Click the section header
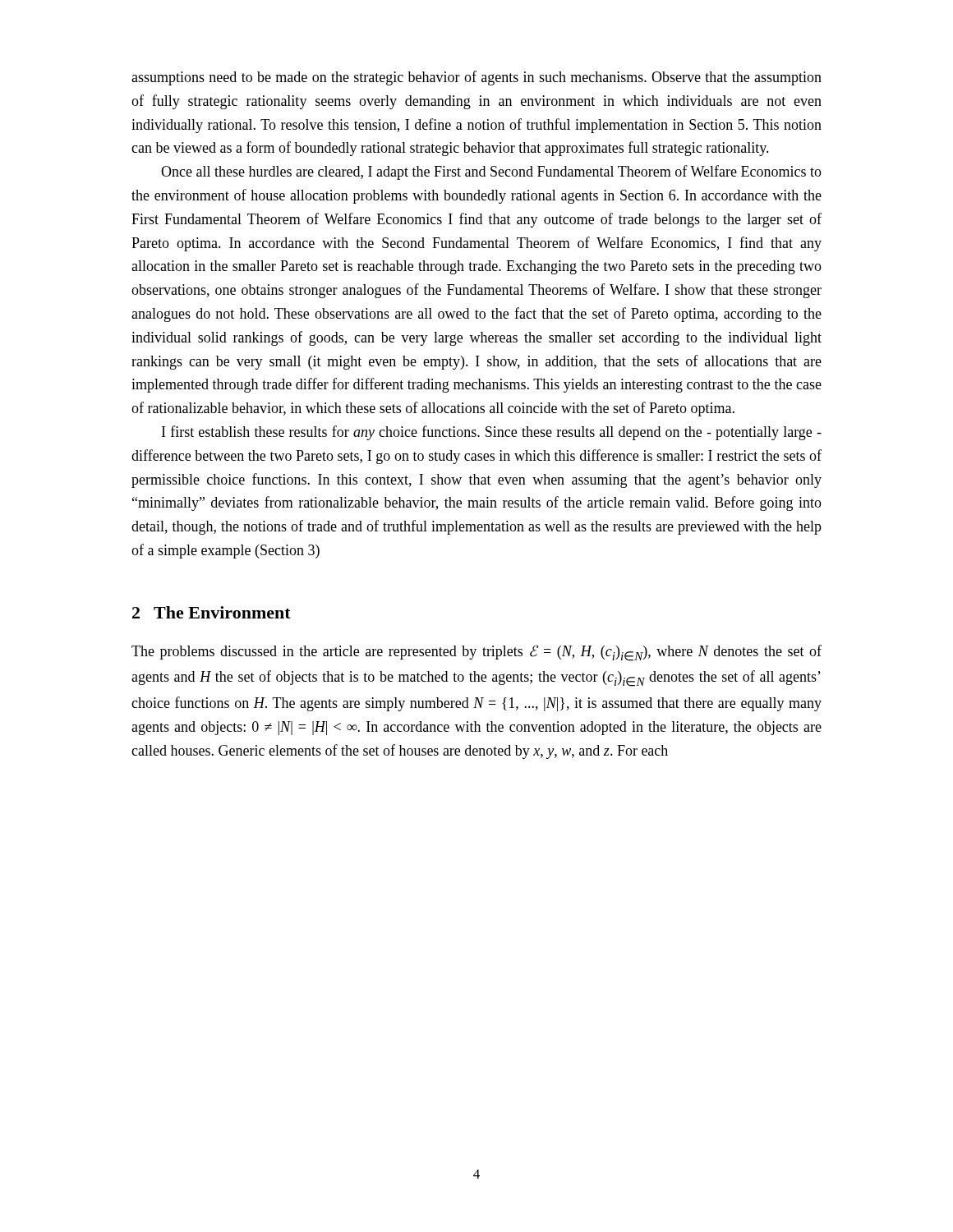Viewport: 953px width, 1232px height. (211, 612)
